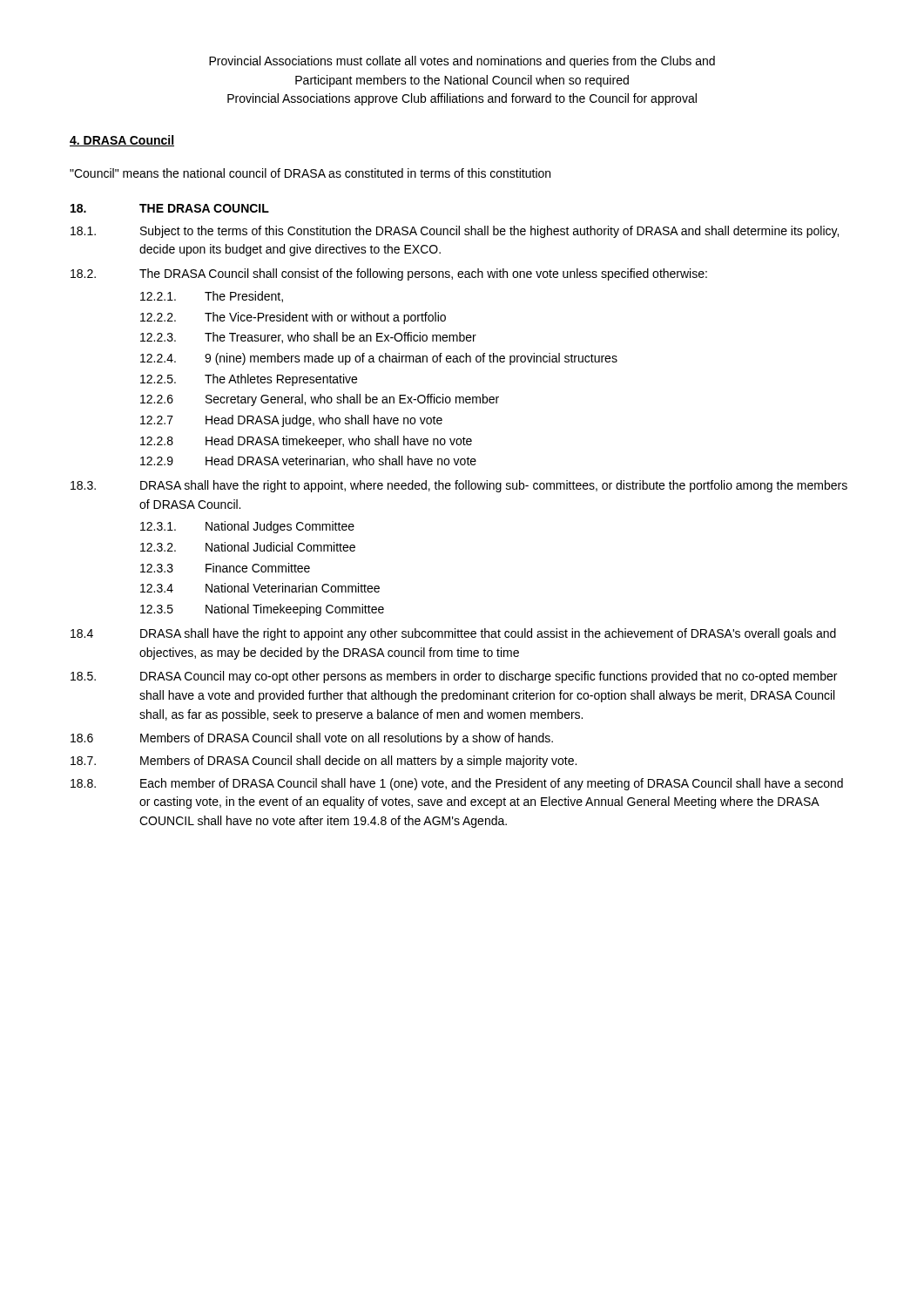Image resolution: width=924 pixels, height=1307 pixels.
Task: Click the passage that begins "12.2.7 Head DRASA"
Action: coord(291,421)
